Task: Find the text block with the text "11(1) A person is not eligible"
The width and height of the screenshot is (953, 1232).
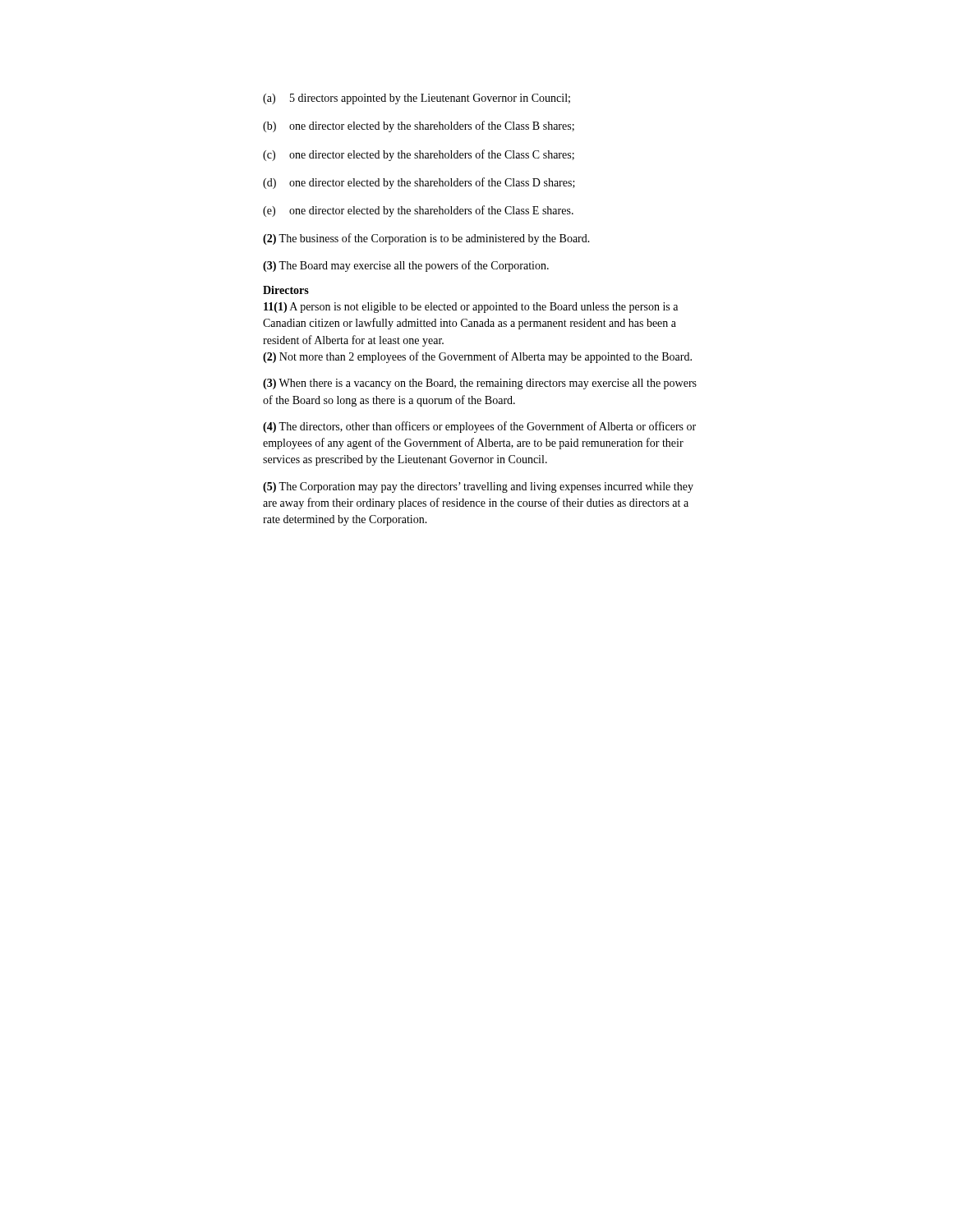Action: point(478,332)
